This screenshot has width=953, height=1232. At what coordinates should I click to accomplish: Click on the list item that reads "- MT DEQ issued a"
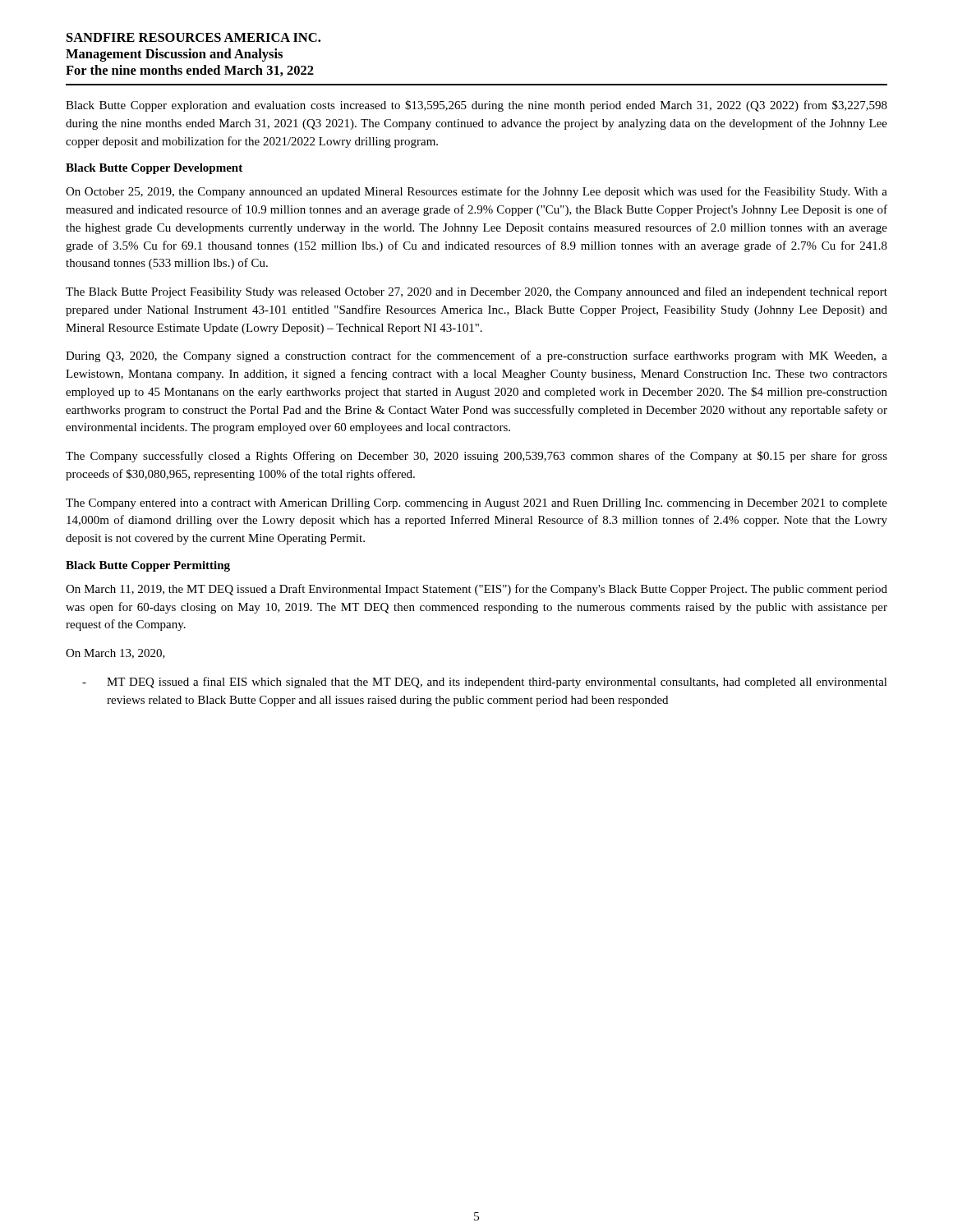(476, 691)
